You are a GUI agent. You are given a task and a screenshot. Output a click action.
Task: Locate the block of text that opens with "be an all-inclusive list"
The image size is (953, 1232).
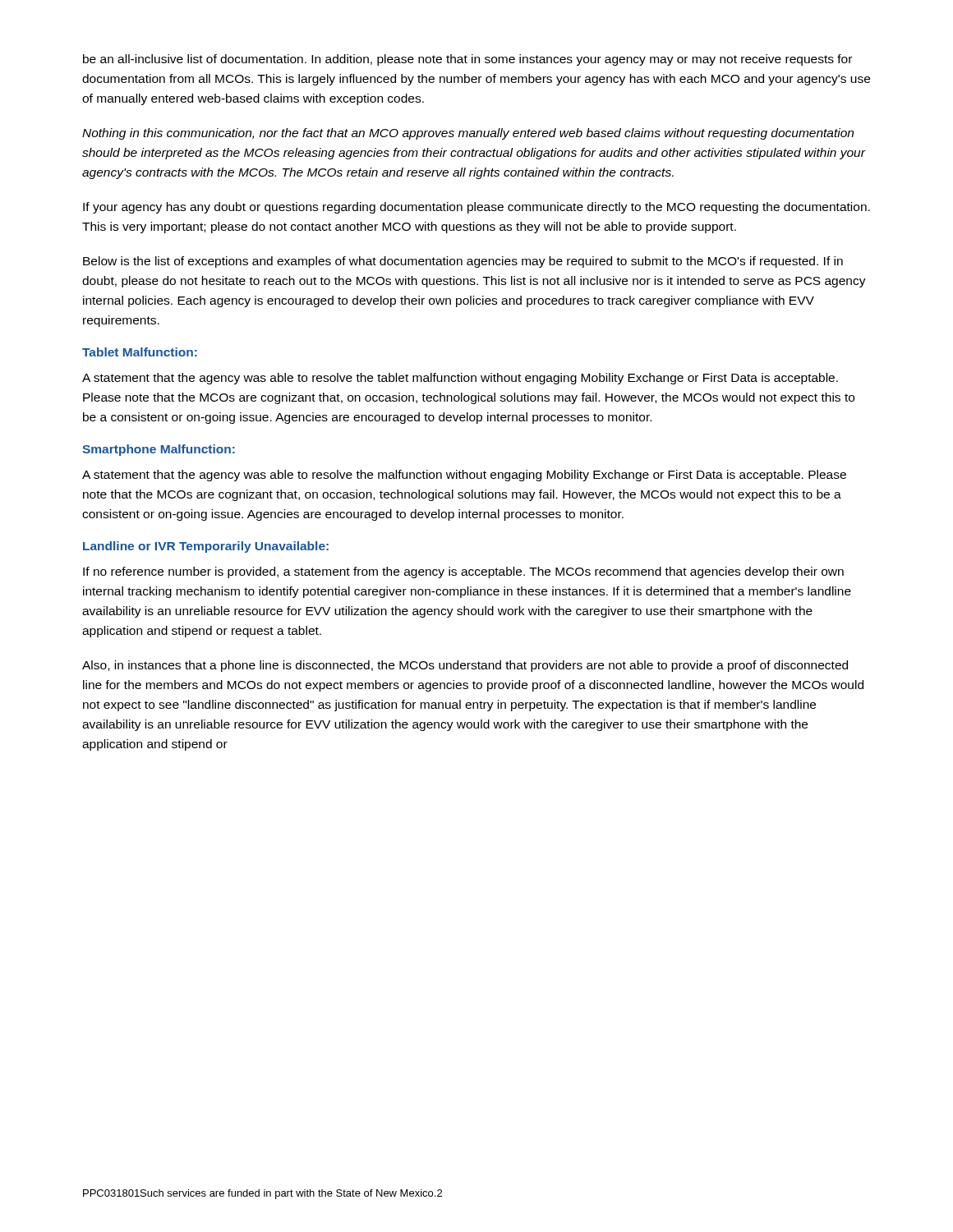pyautogui.click(x=476, y=78)
